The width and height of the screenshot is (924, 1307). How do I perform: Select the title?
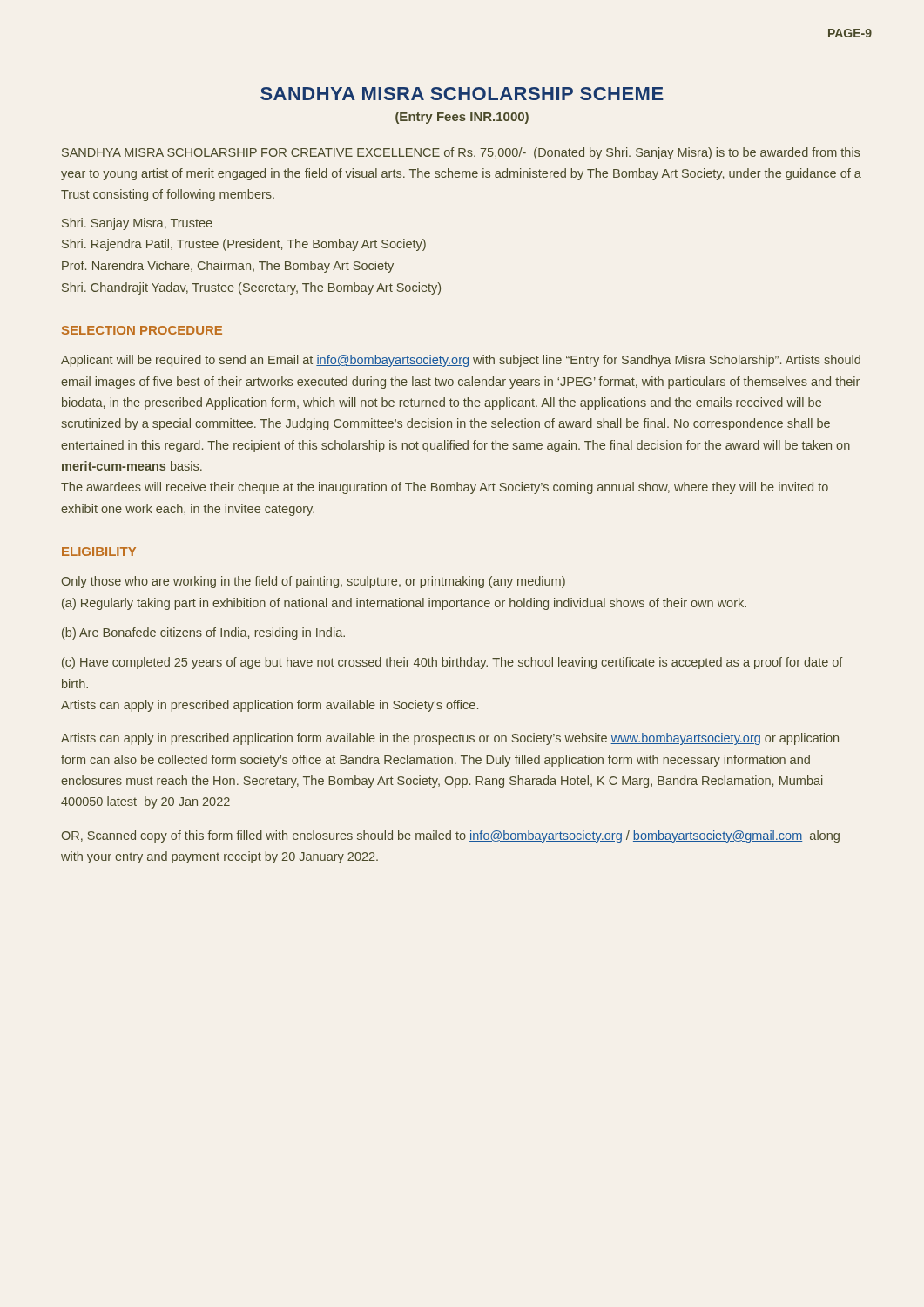(462, 94)
